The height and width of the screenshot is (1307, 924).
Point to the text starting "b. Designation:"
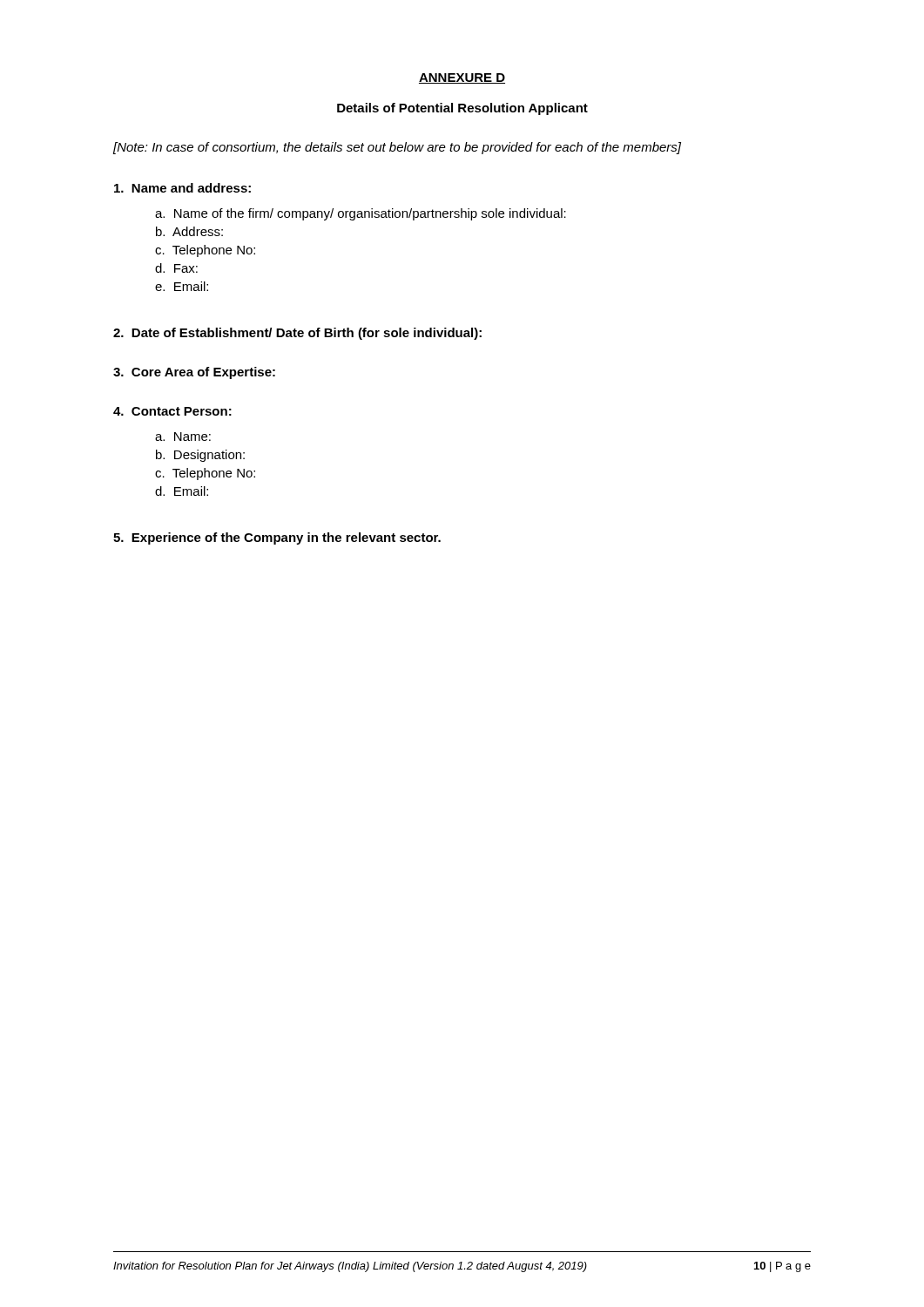(x=200, y=454)
